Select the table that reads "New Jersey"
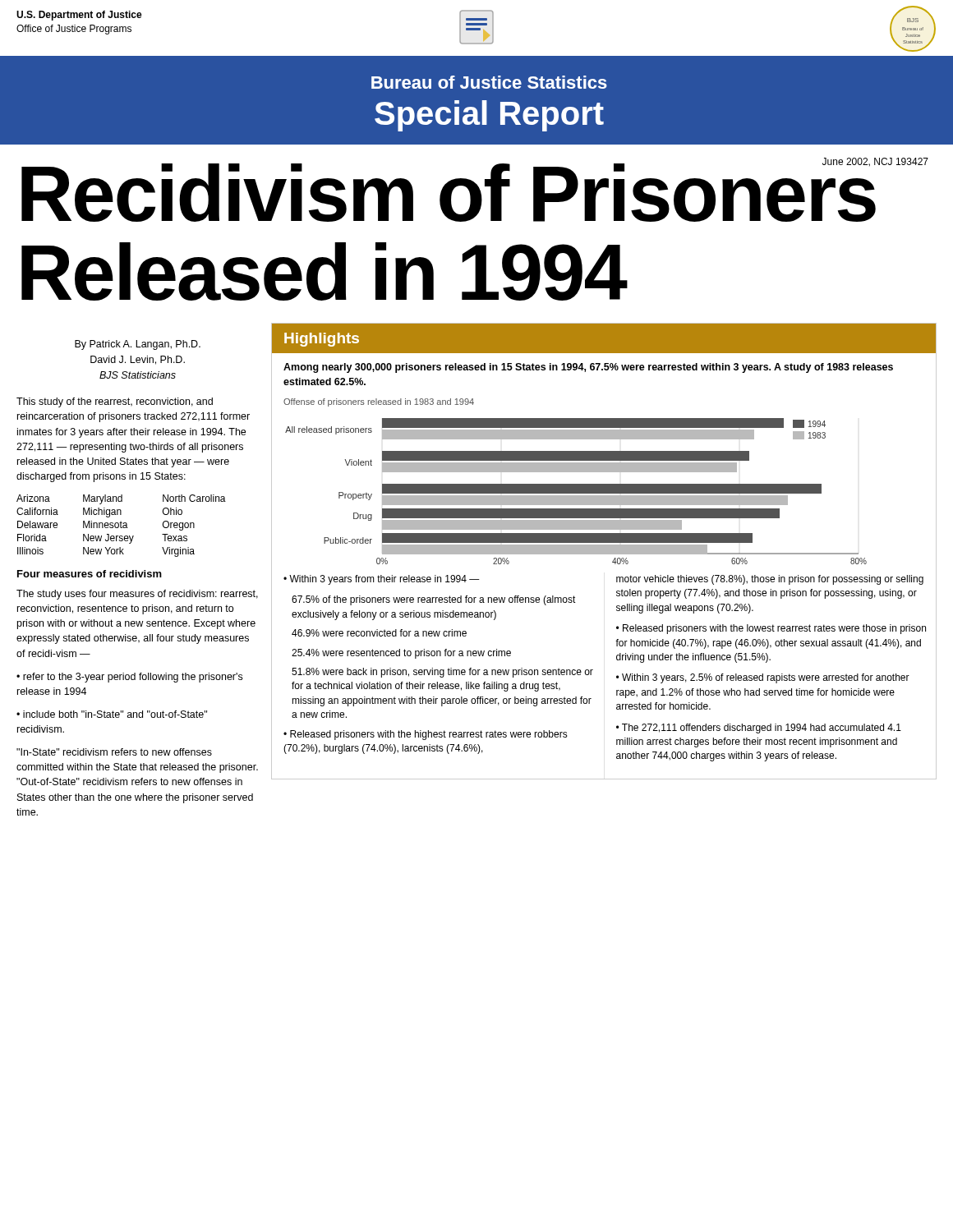 138,525
